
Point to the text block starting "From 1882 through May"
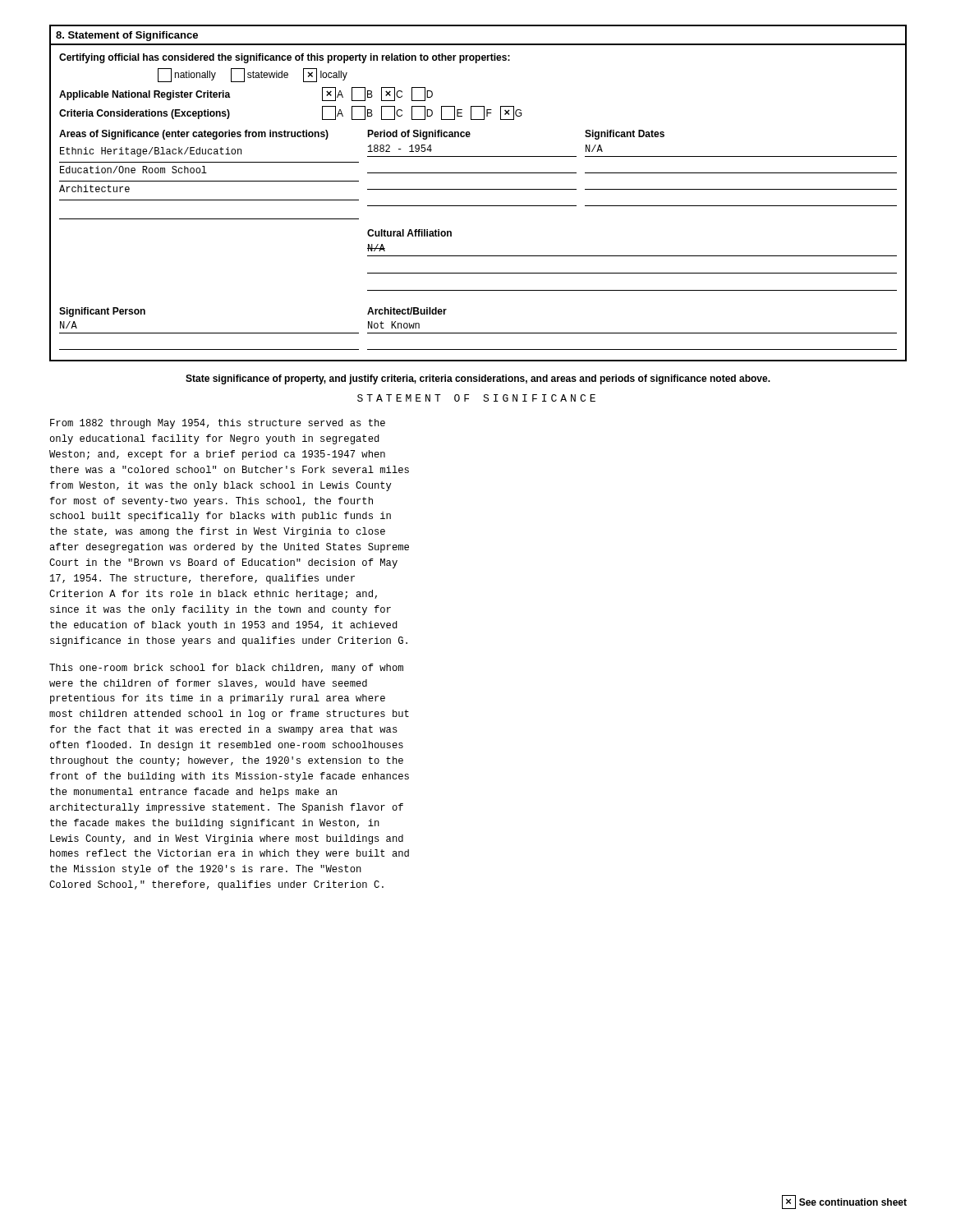coord(229,532)
